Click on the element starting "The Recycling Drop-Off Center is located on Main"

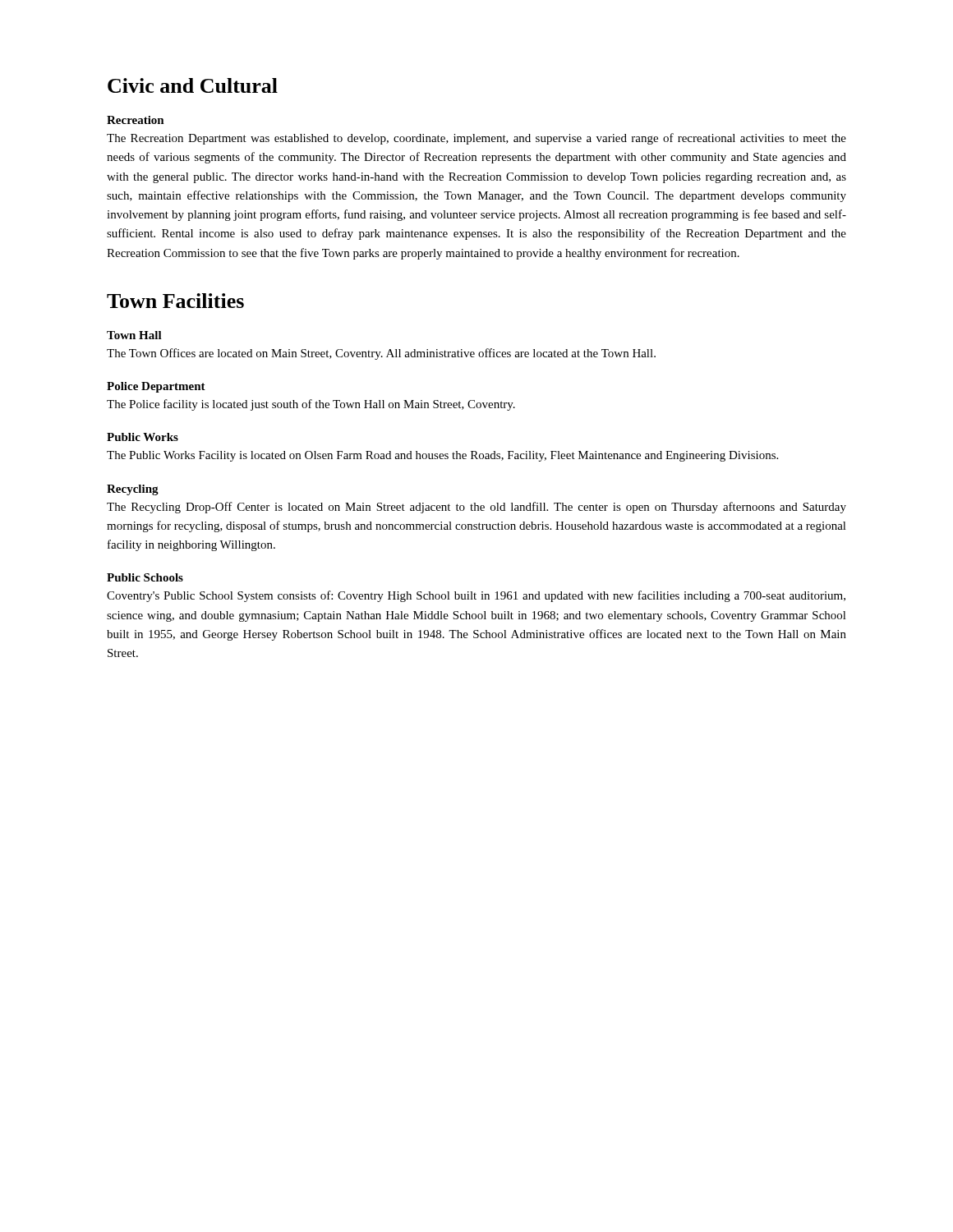click(x=476, y=526)
